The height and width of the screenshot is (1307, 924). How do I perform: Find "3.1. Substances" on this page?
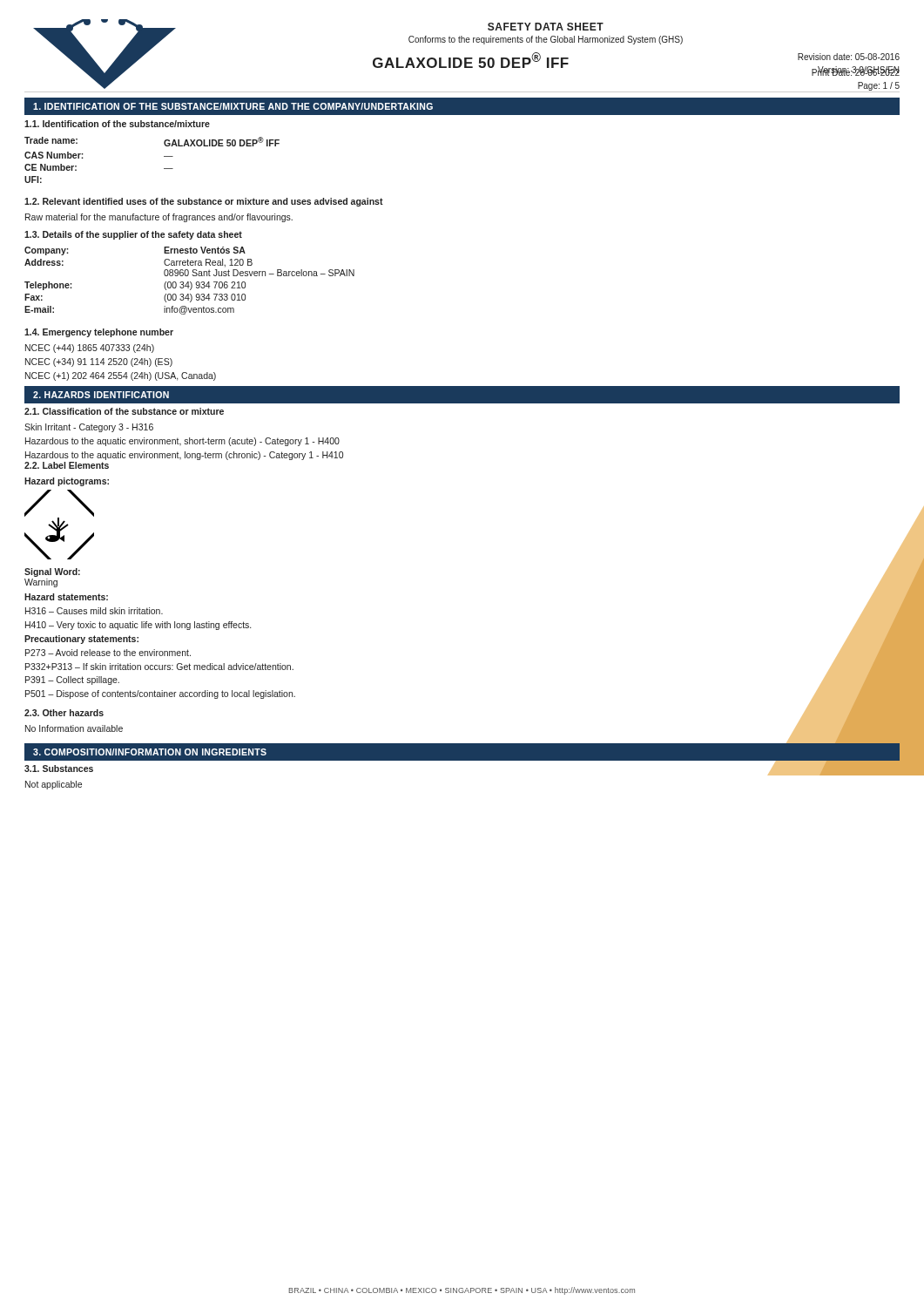point(59,769)
